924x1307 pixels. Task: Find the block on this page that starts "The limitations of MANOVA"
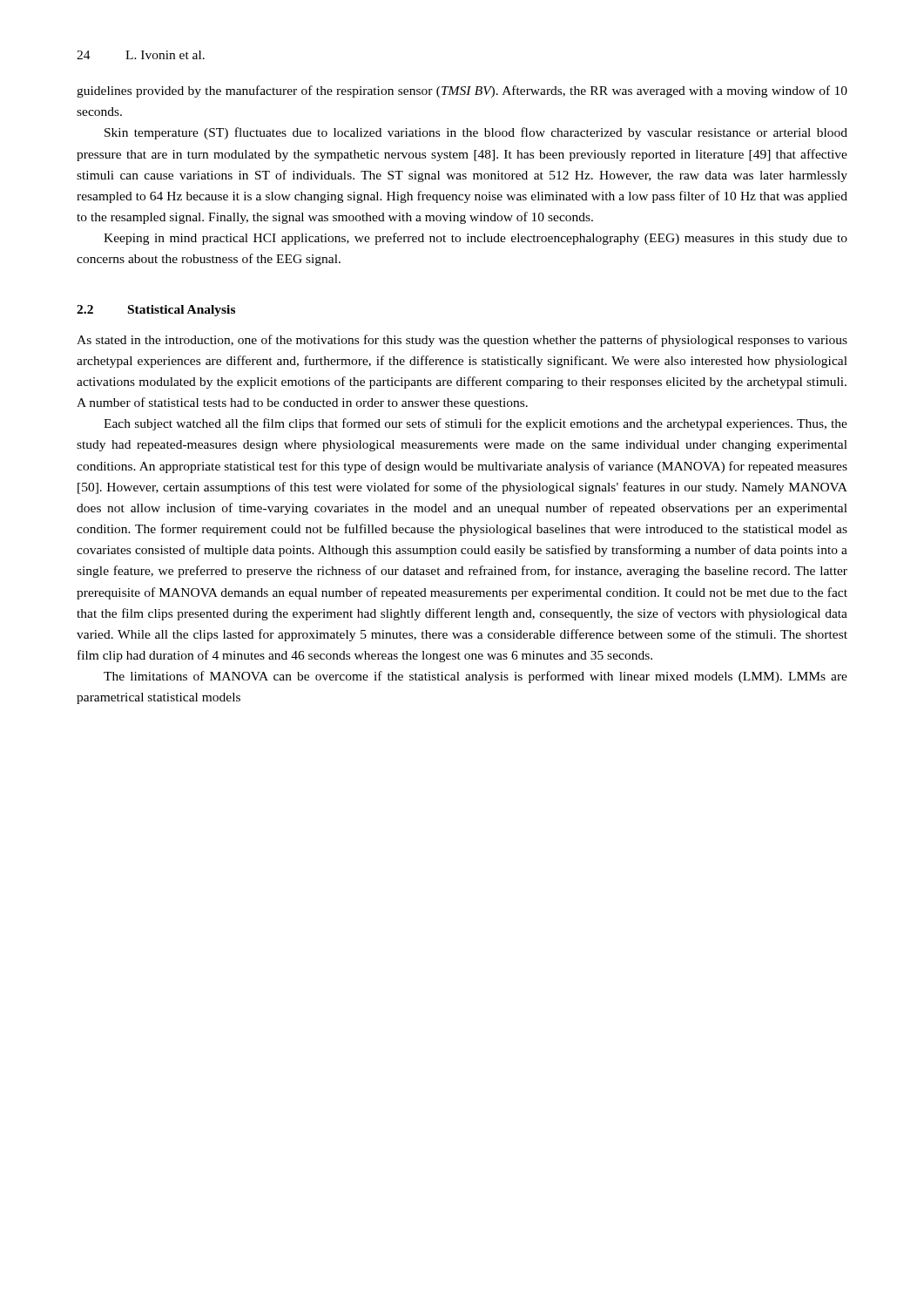point(462,687)
